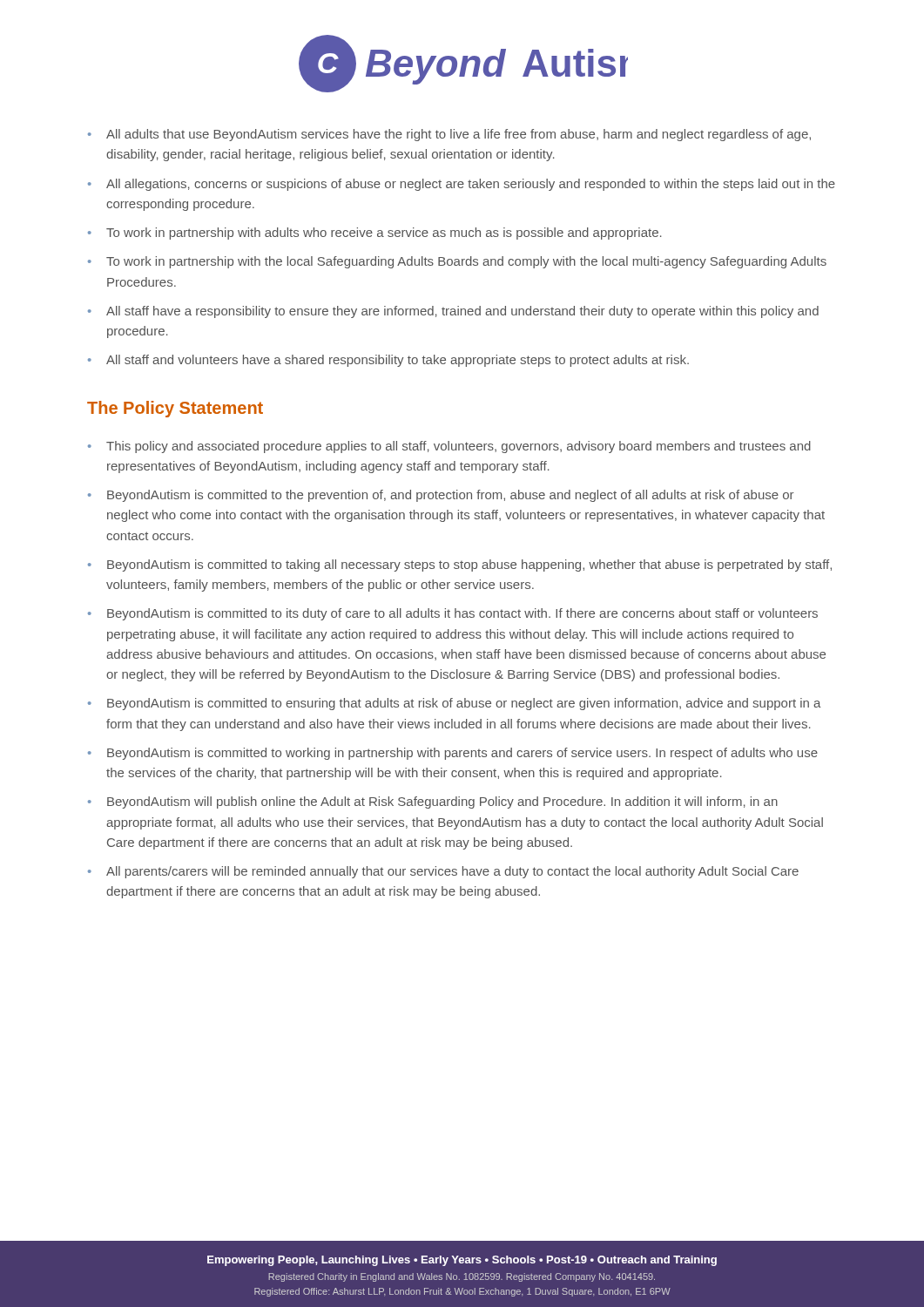Image resolution: width=924 pixels, height=1307 pixels.
Task: Locate the list item that reads "BeyondAutism is committed to working in"
Action: point(462,762)
